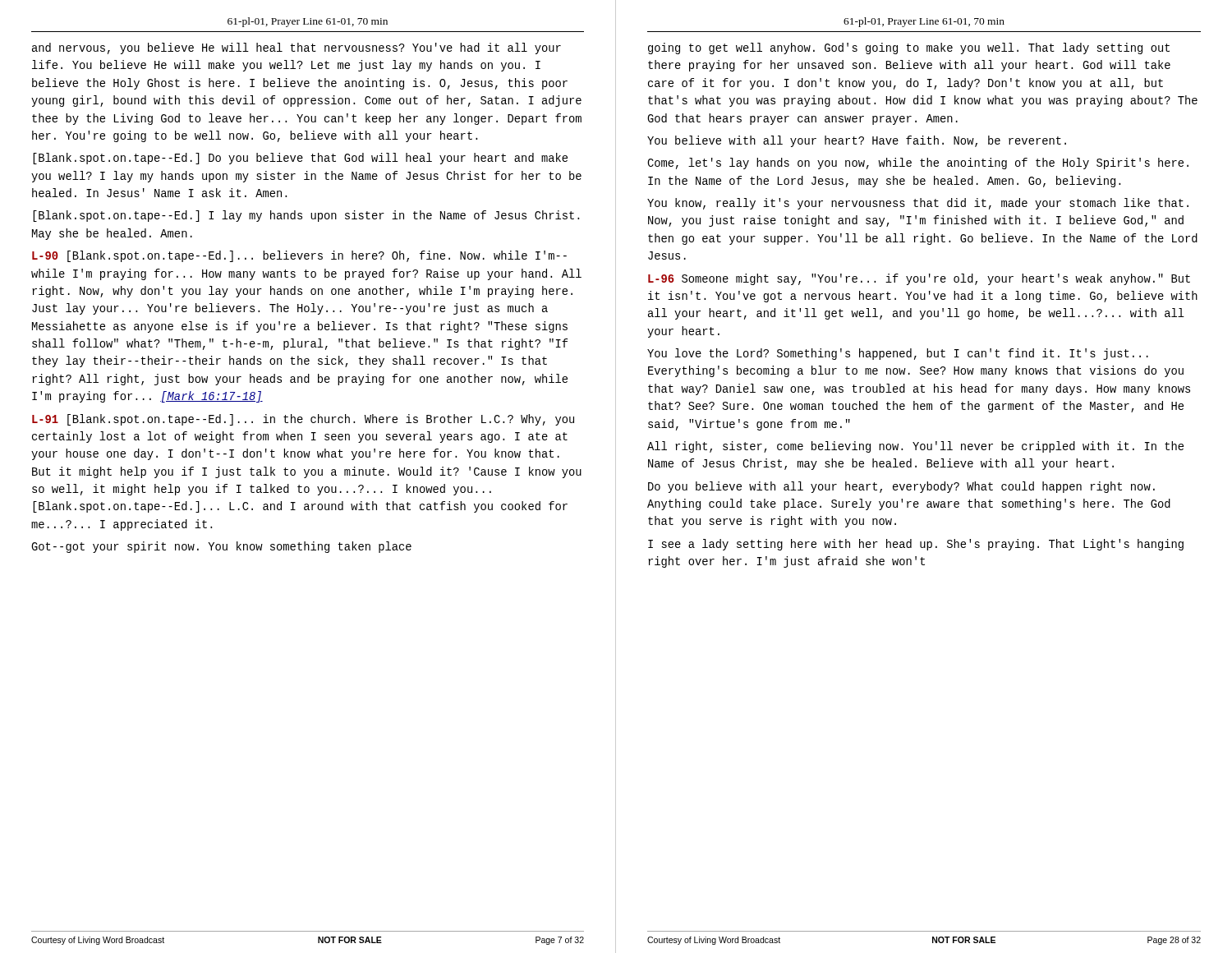This screenshot has height=953, width=1232.
Task: Navigate to the text starting "You know, really it's your nervousness that"
Action: pyautogui.click(x=924, y=231)
